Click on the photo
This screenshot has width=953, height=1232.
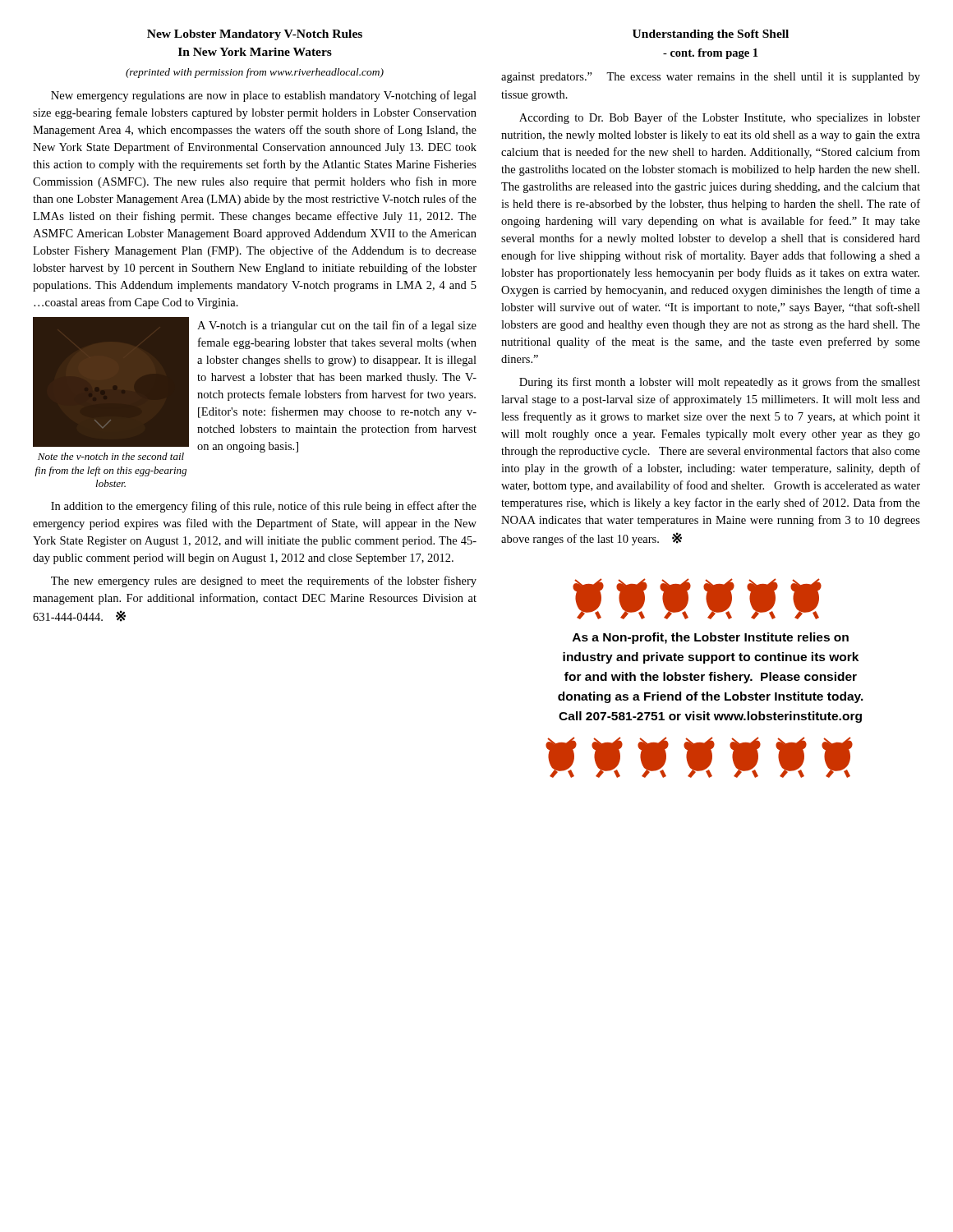(x=111, y=382)
